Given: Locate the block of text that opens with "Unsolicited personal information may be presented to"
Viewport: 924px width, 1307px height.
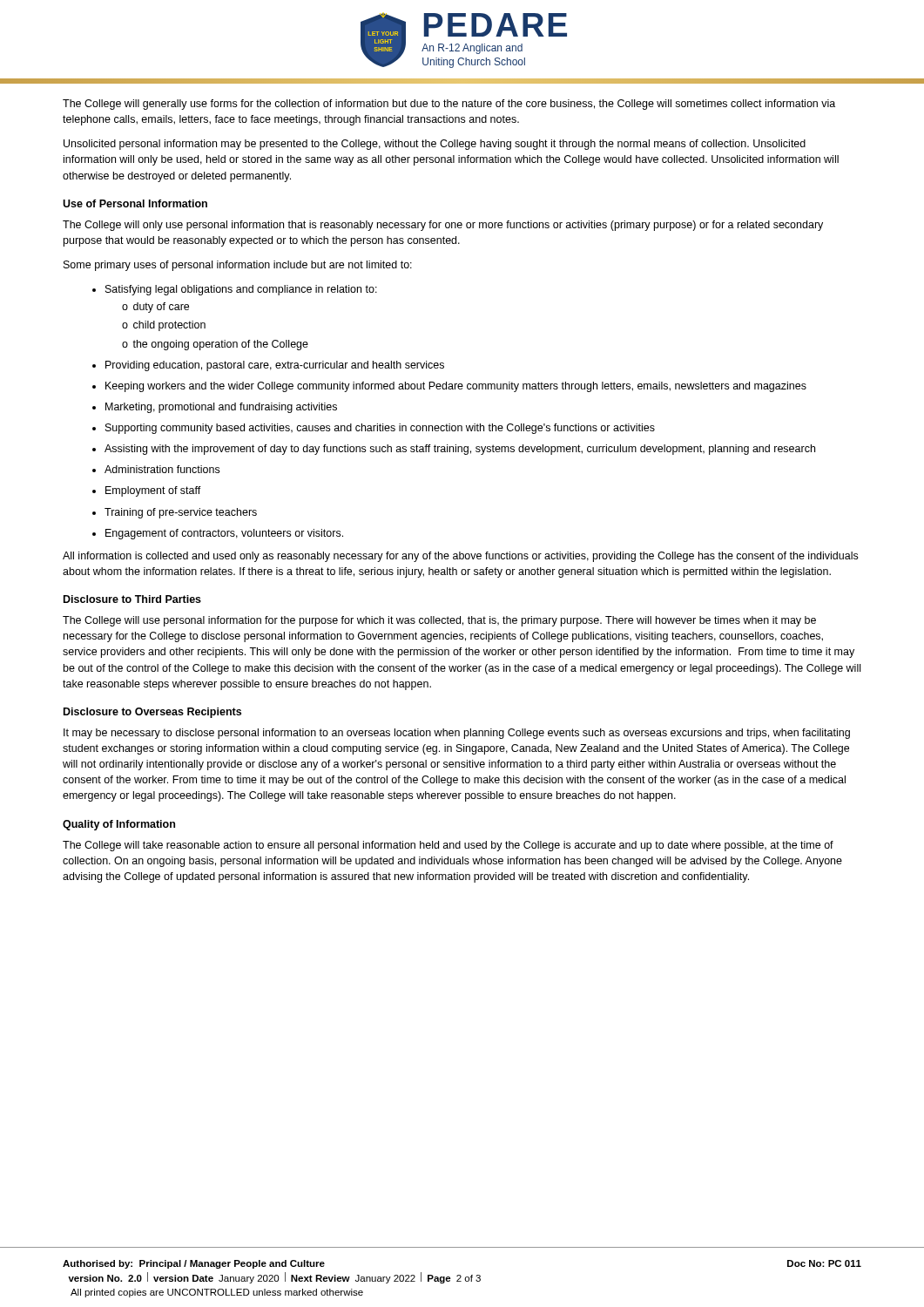Looking at the screenshot, I should [x=462, y=160].
